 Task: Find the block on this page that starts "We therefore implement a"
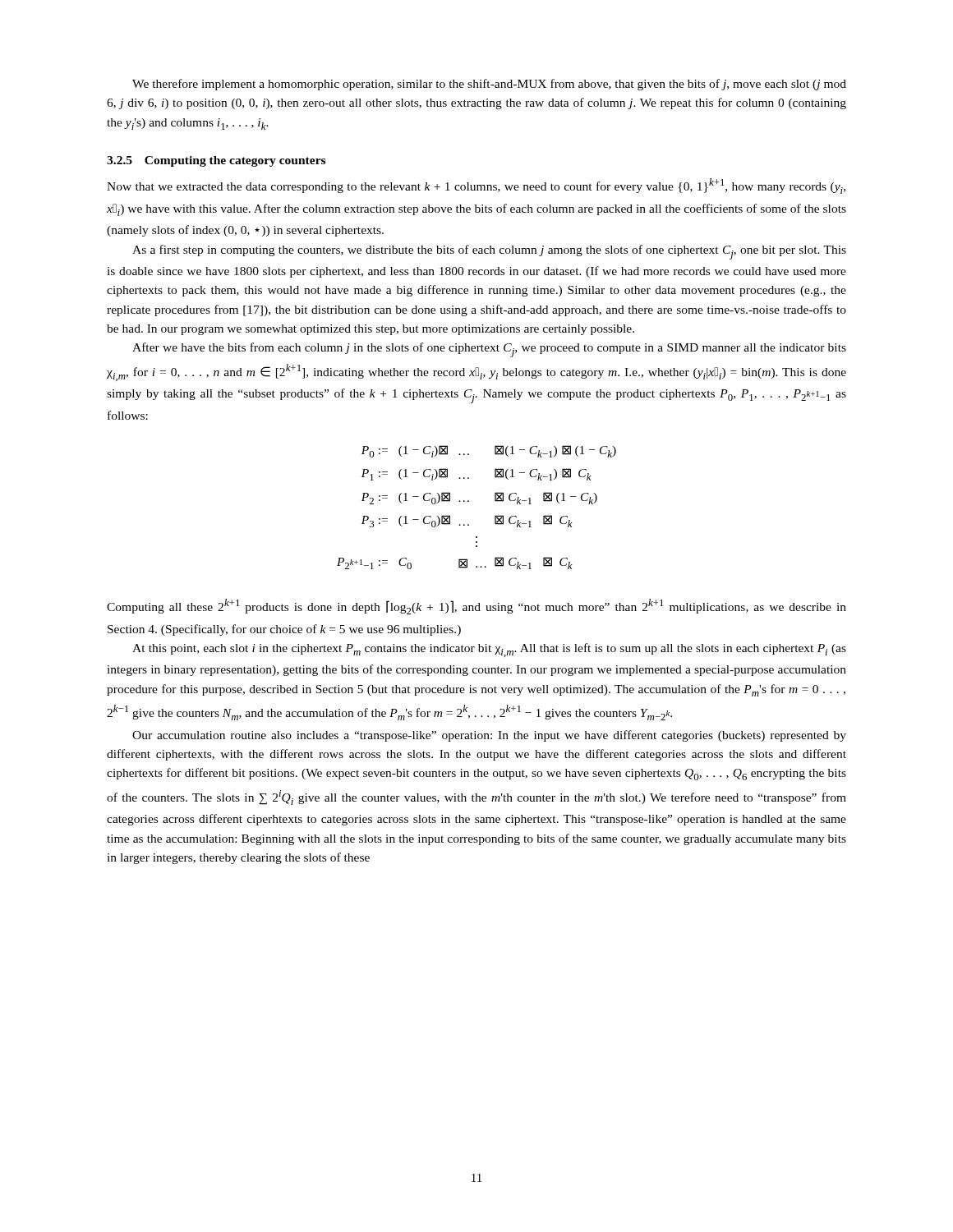476,104
